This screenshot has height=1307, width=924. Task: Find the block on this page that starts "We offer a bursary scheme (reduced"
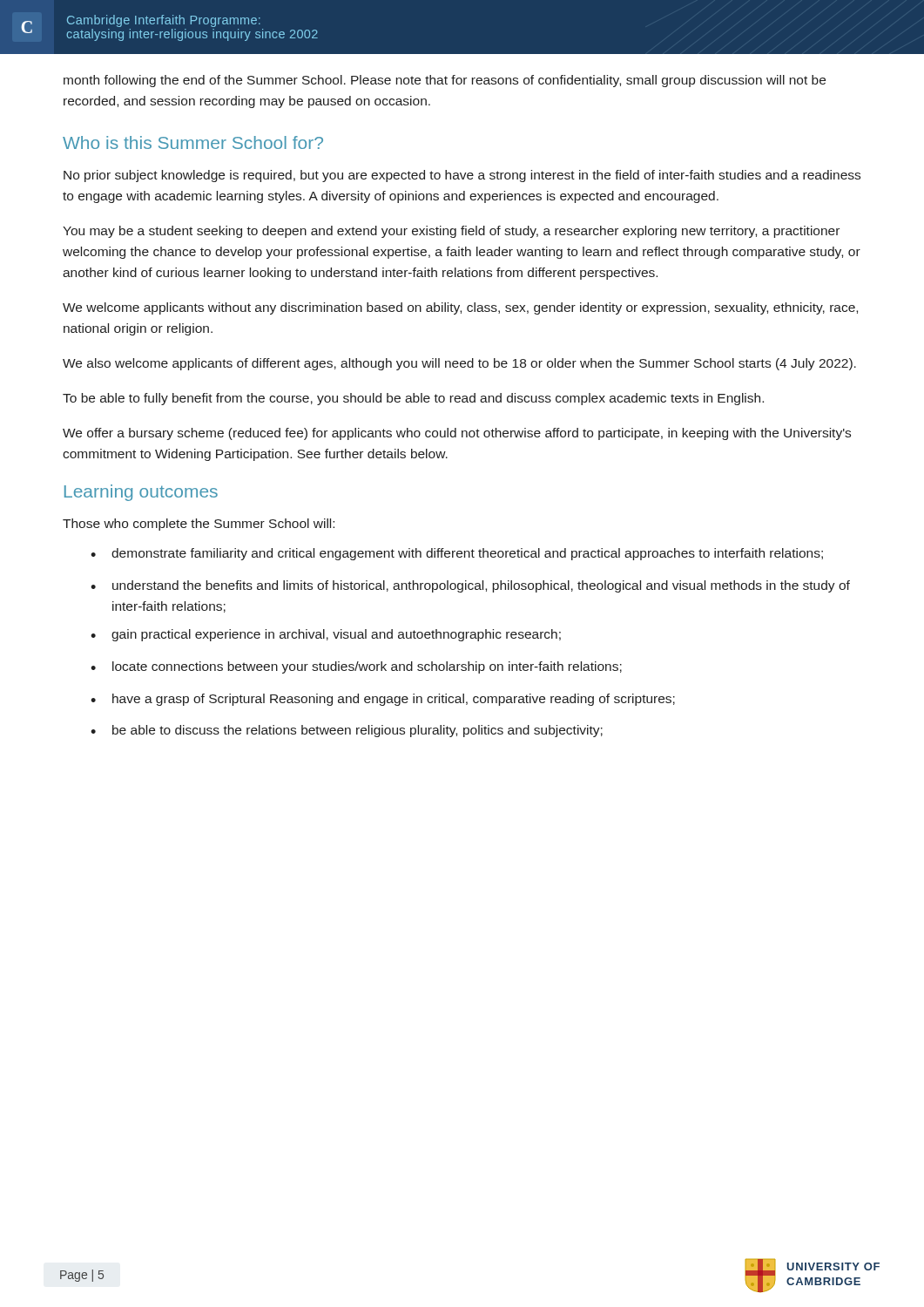tap(457, 443)
